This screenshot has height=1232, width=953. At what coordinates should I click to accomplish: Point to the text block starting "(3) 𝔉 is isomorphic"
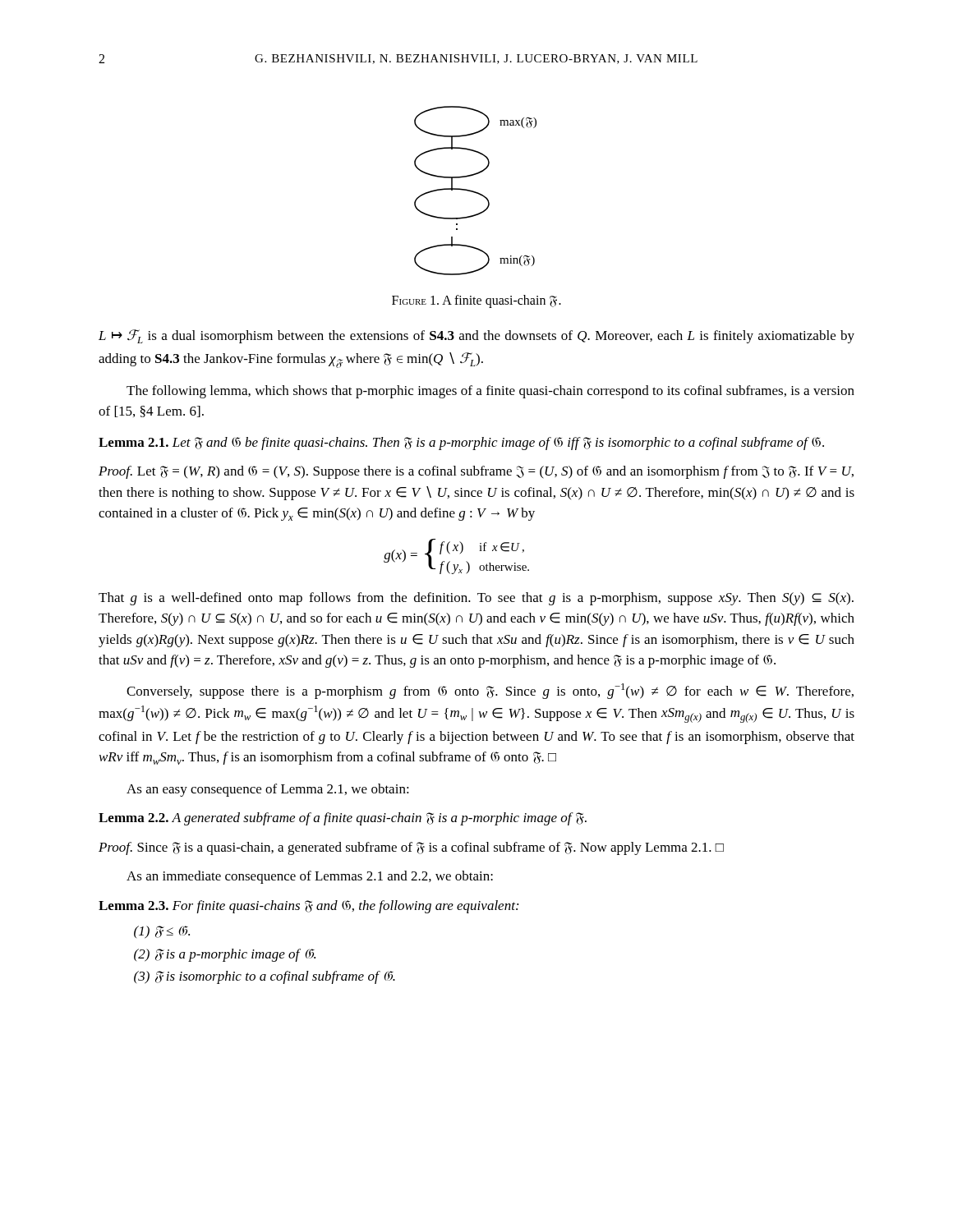pyautogui.click(x=265, y=976)
